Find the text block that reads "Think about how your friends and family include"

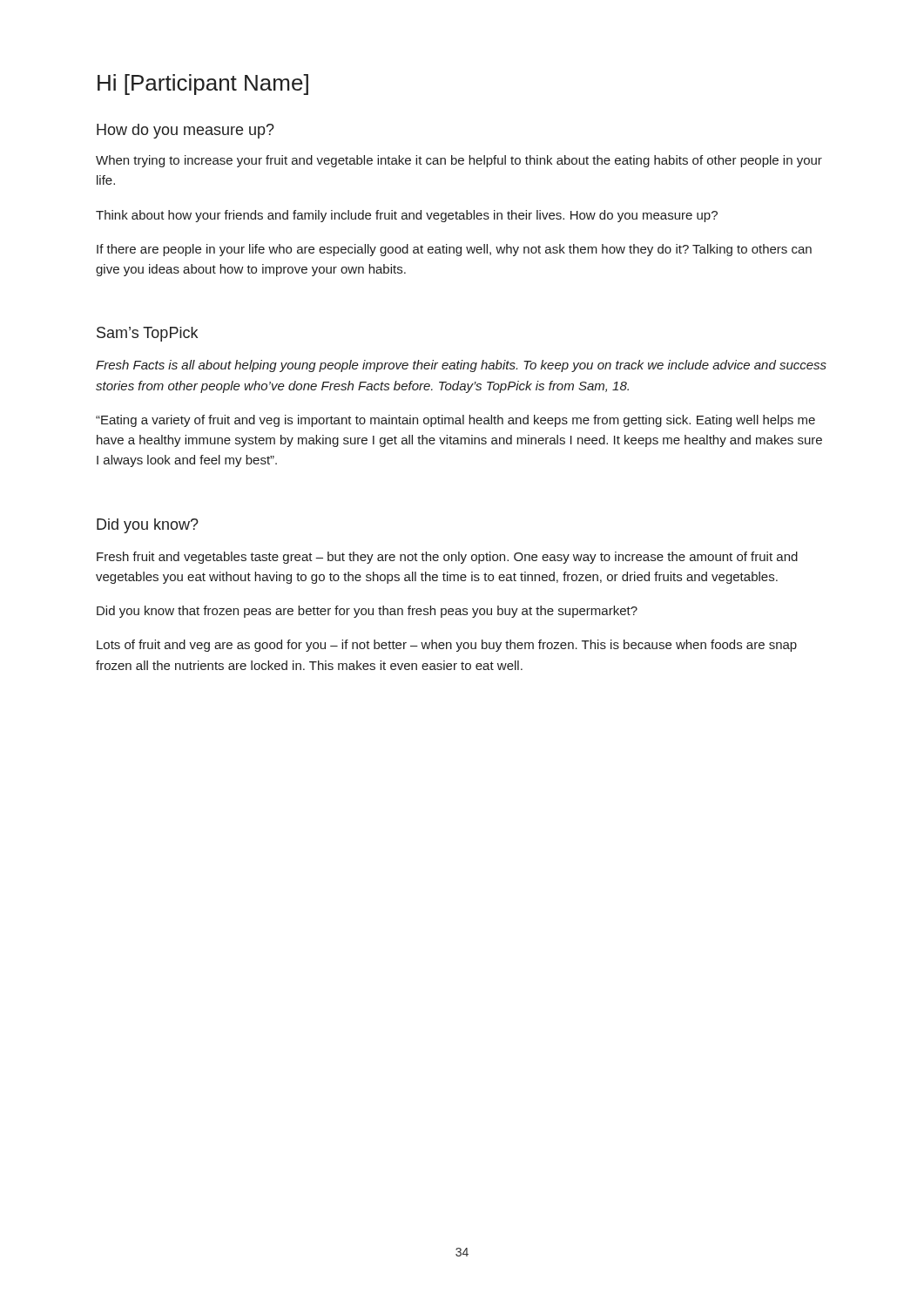[407, 214]
